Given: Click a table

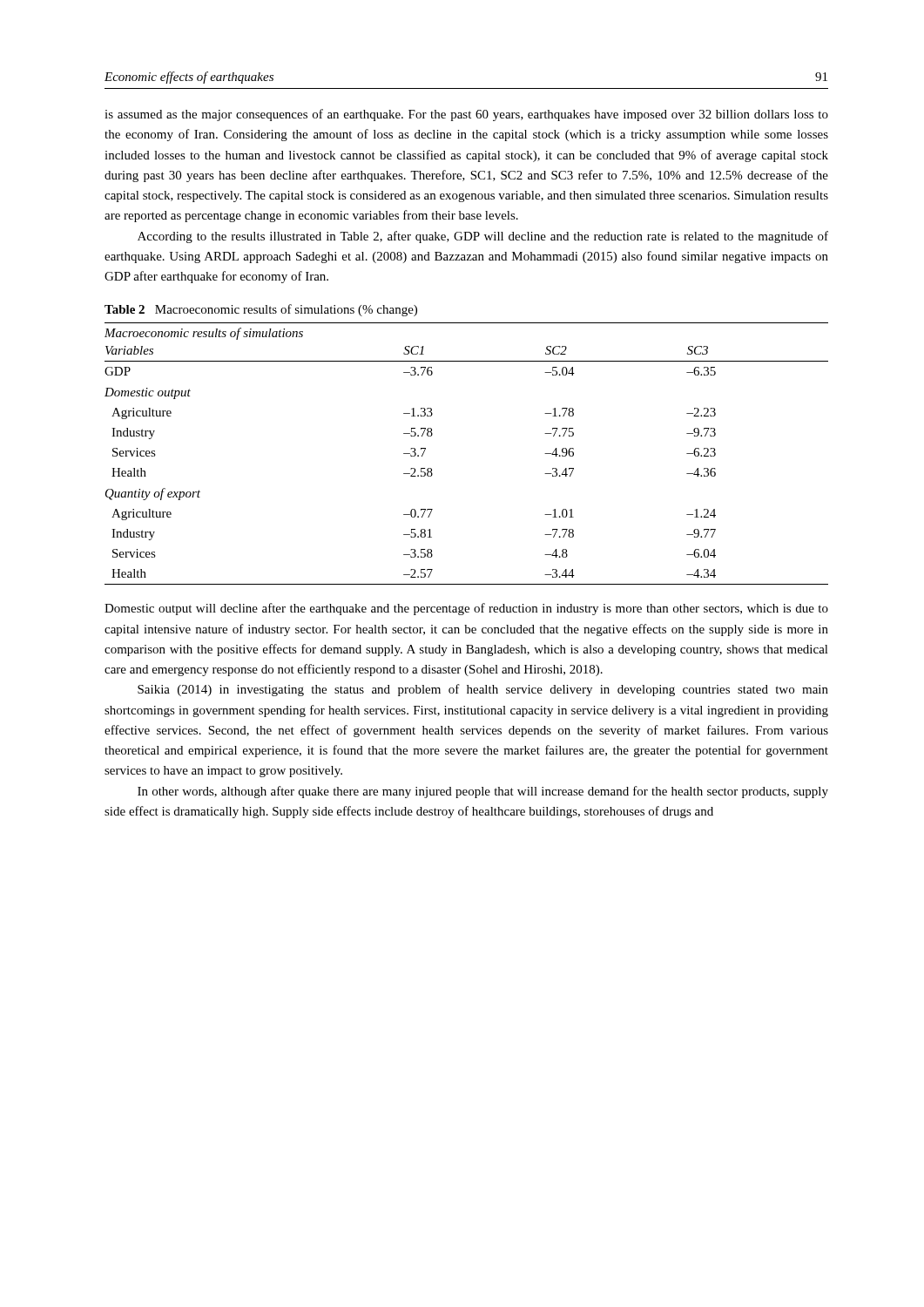Looking at the screenshot, I should (466, 454).
